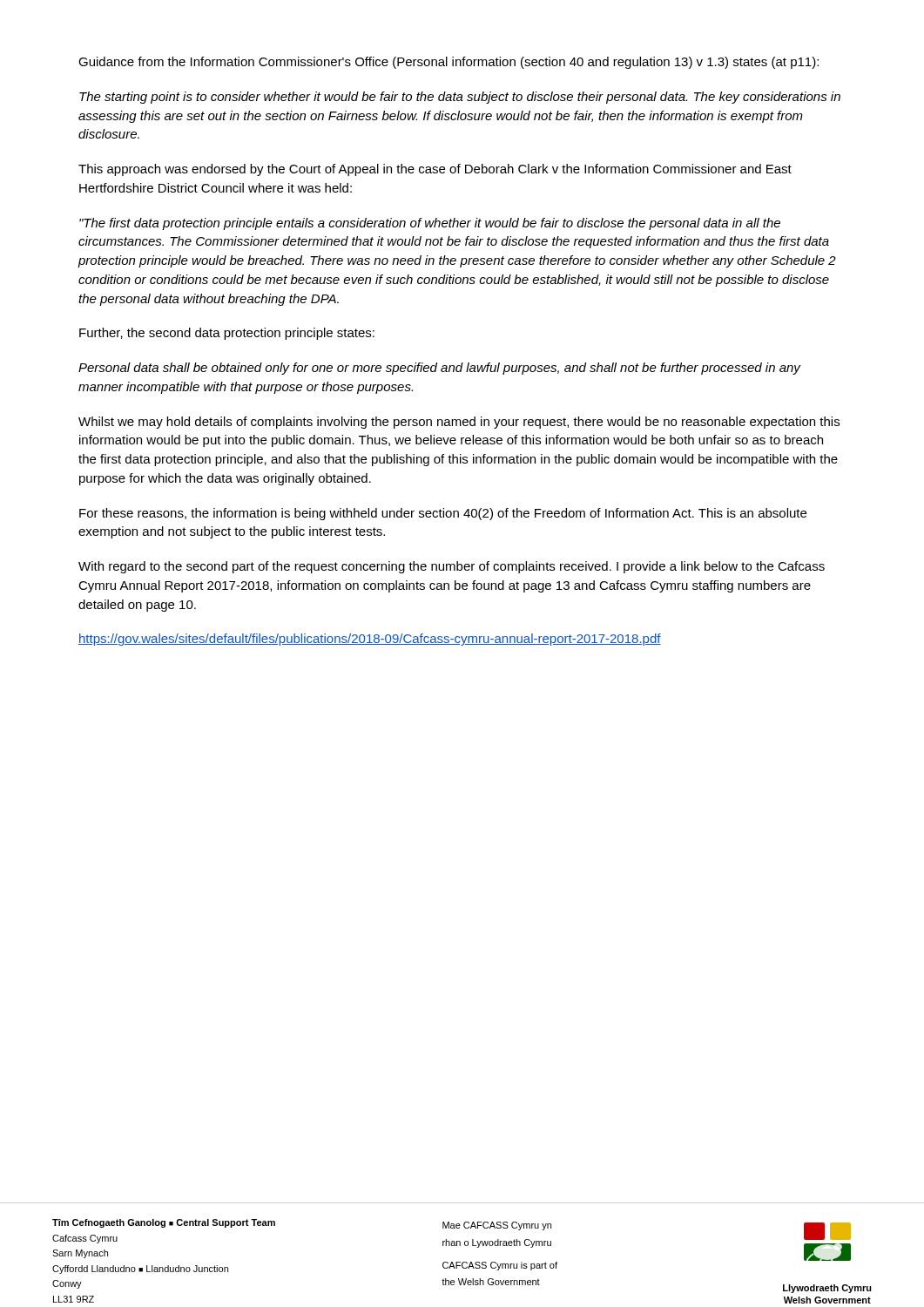
Task: Select the text block containing "With regard to the"
Action: coord(452,585)
